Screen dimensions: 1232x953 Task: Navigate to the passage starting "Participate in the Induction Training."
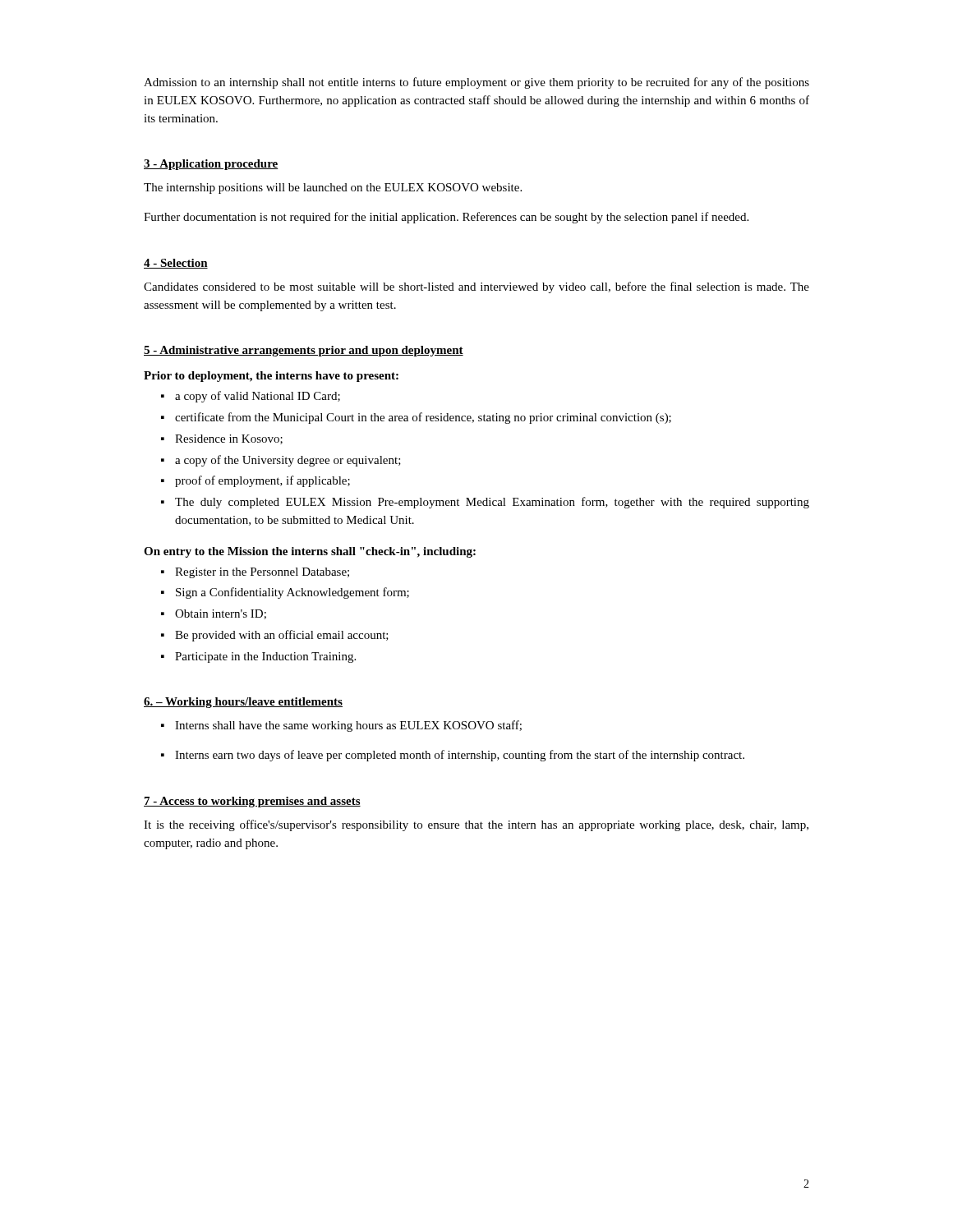(x=266, y=656)
